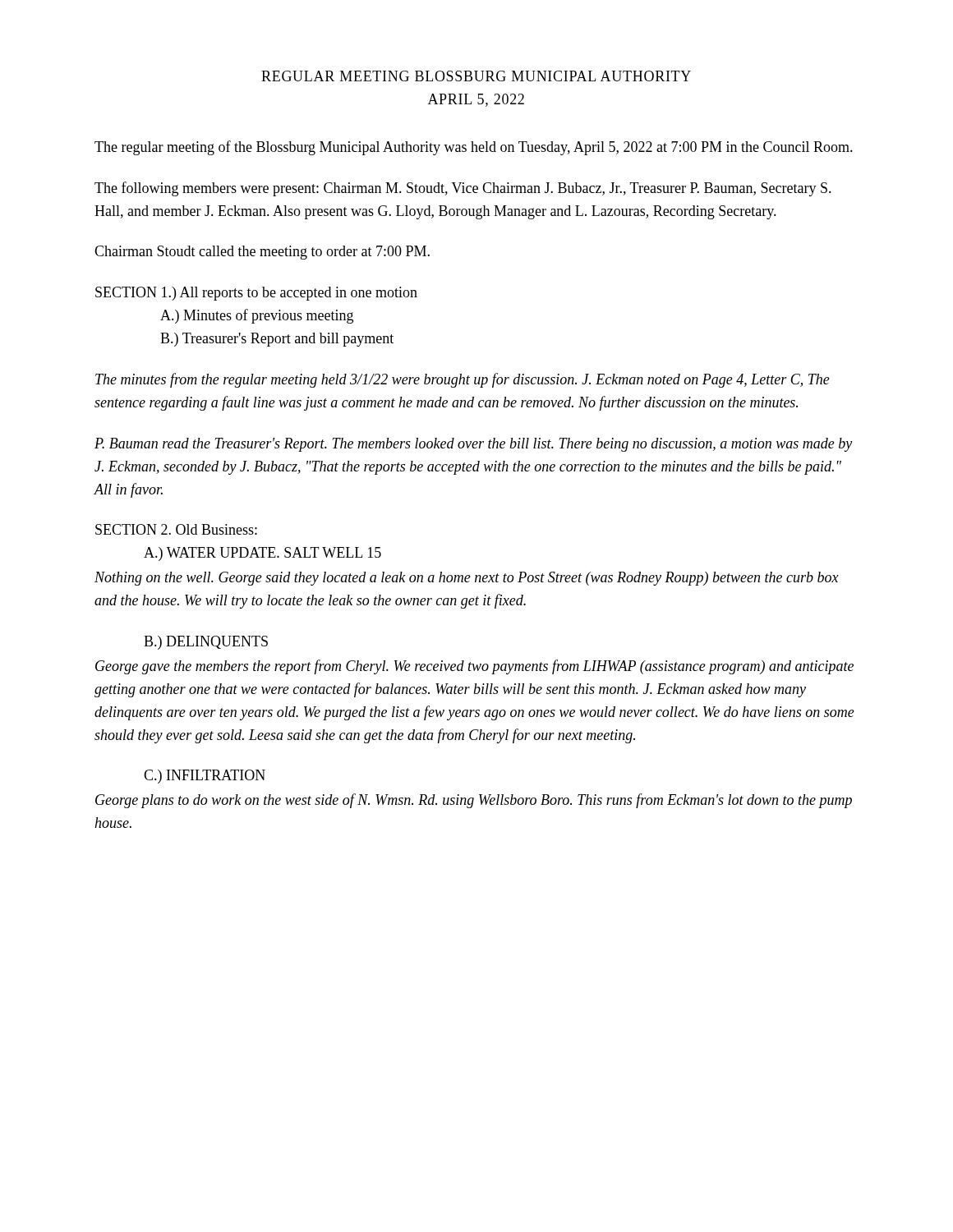Click on the list item containing "A.) Minutes of previous meeting"
Image resolution: width=953 pixels, height=1232 pixels.
click(257, 316)
